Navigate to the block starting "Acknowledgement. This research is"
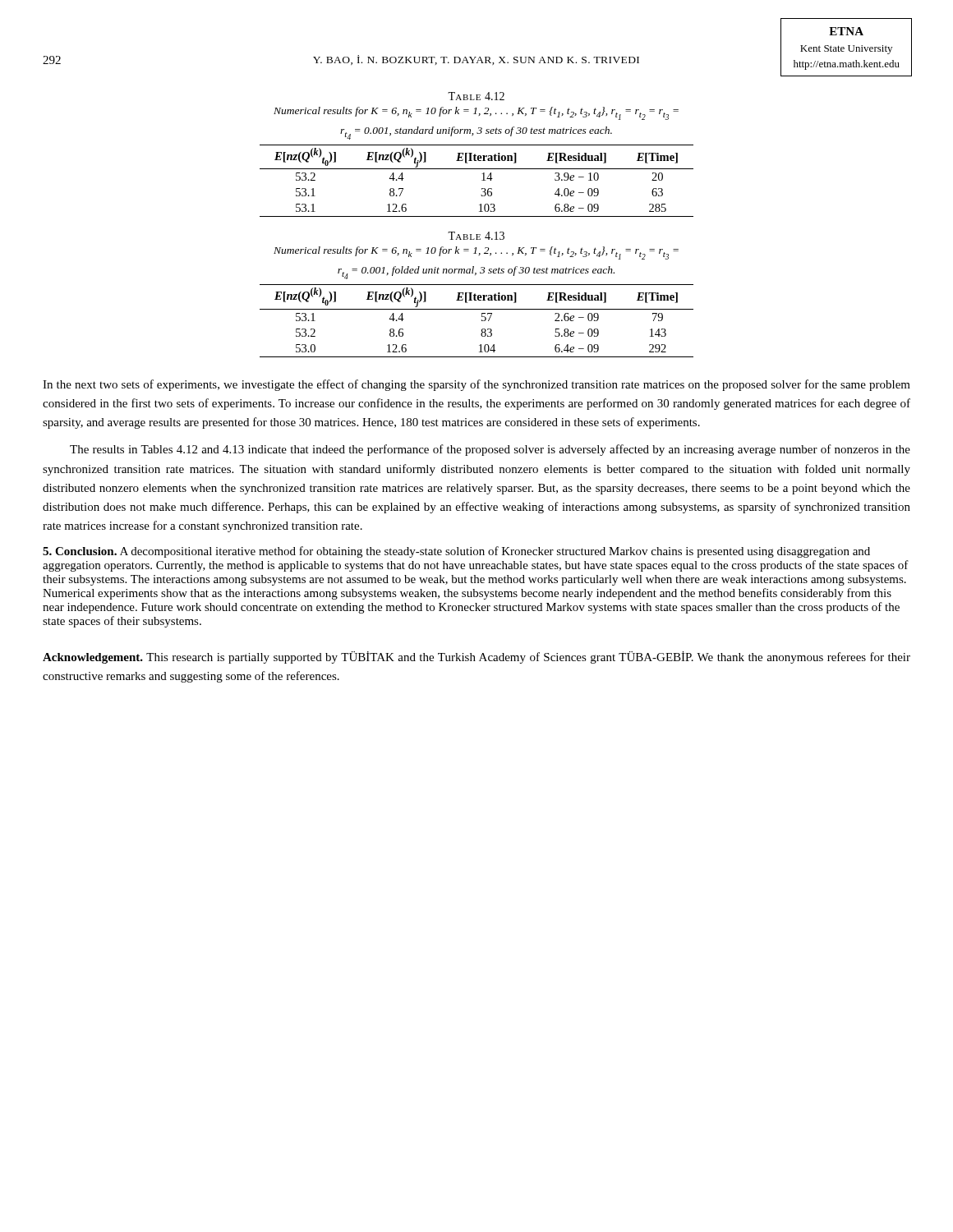953x1232 pixels. (x=476, y=667)
